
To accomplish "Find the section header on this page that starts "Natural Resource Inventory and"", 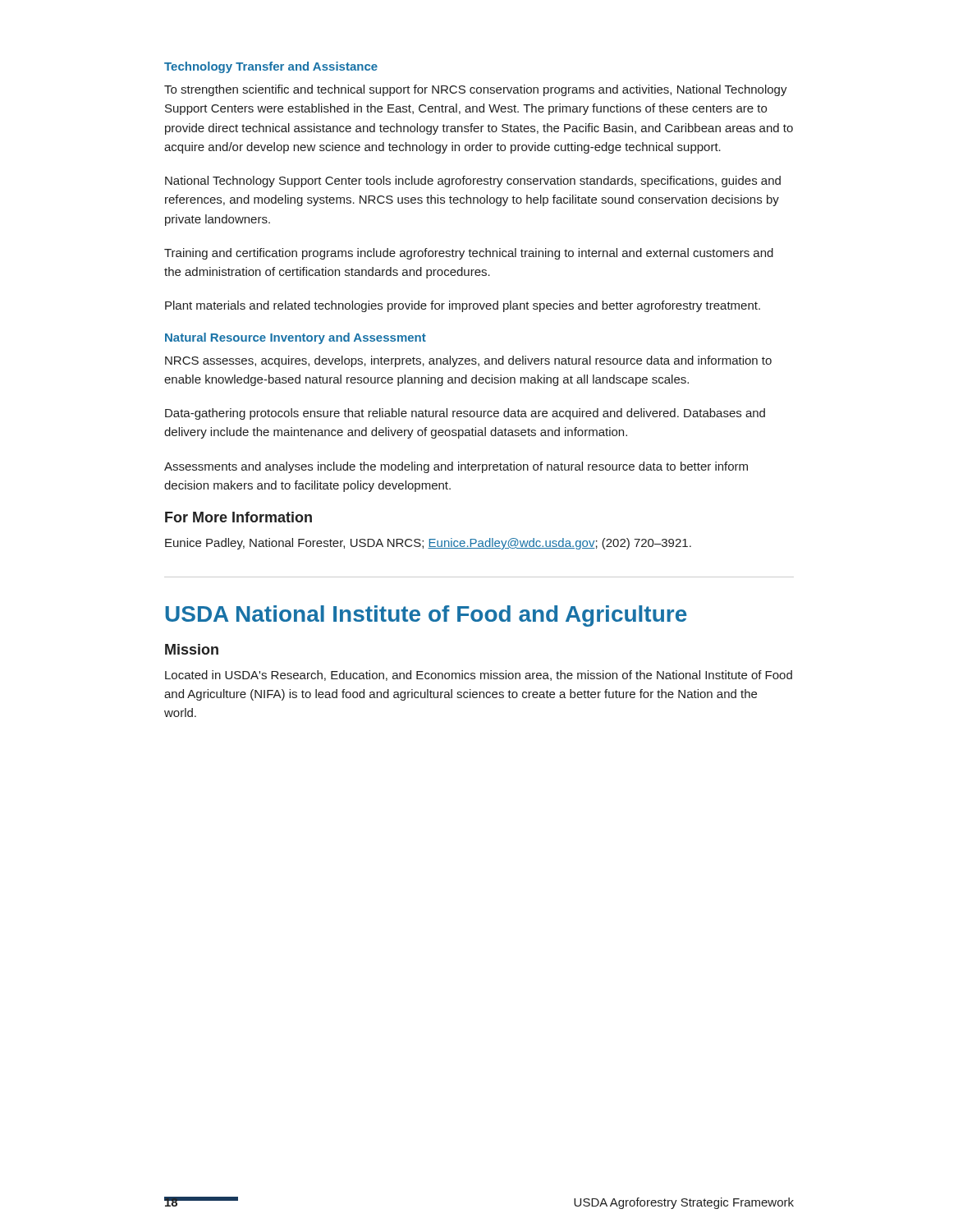I will [295, 337].
